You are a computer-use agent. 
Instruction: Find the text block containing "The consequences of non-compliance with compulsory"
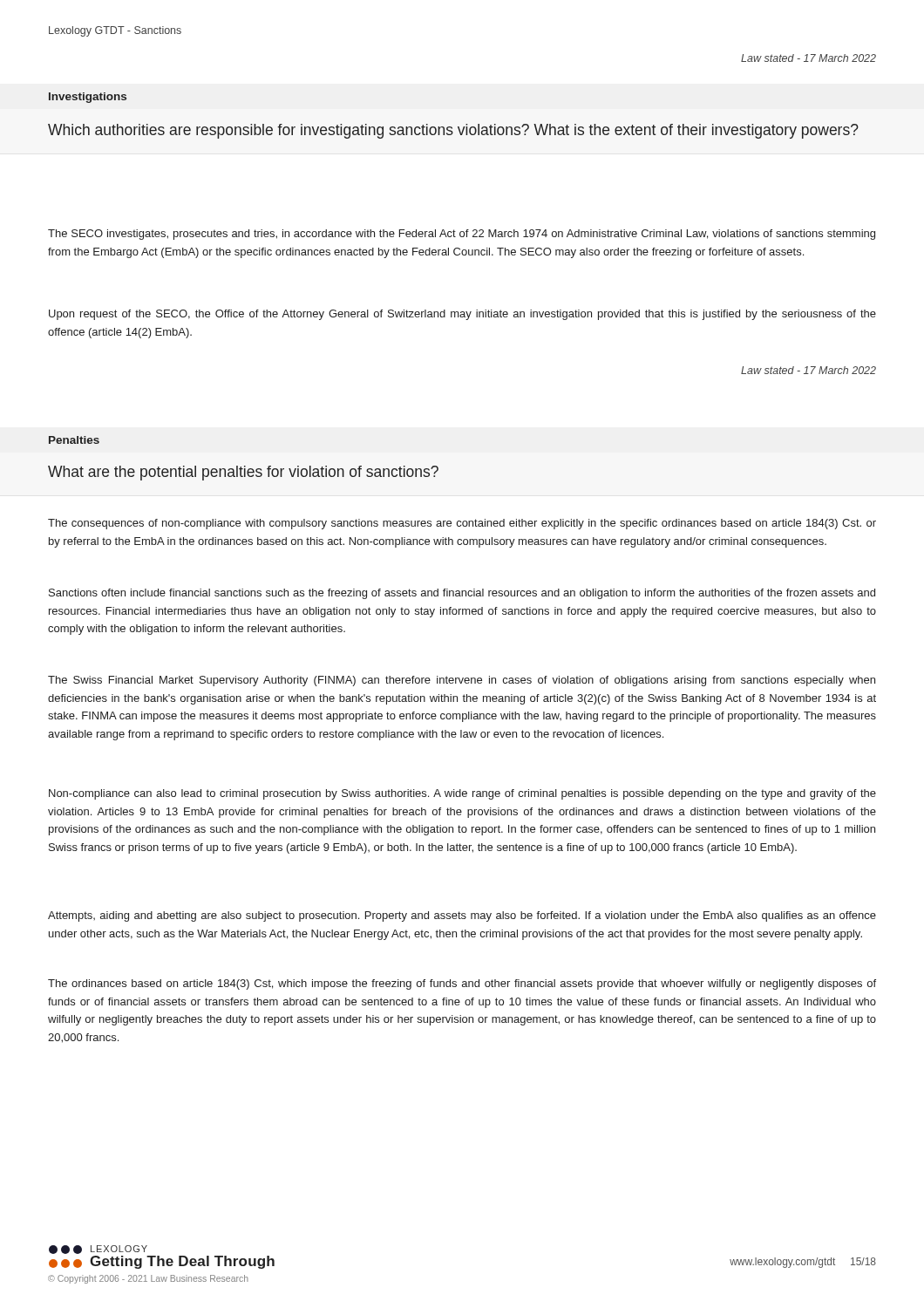click(462, 532)
